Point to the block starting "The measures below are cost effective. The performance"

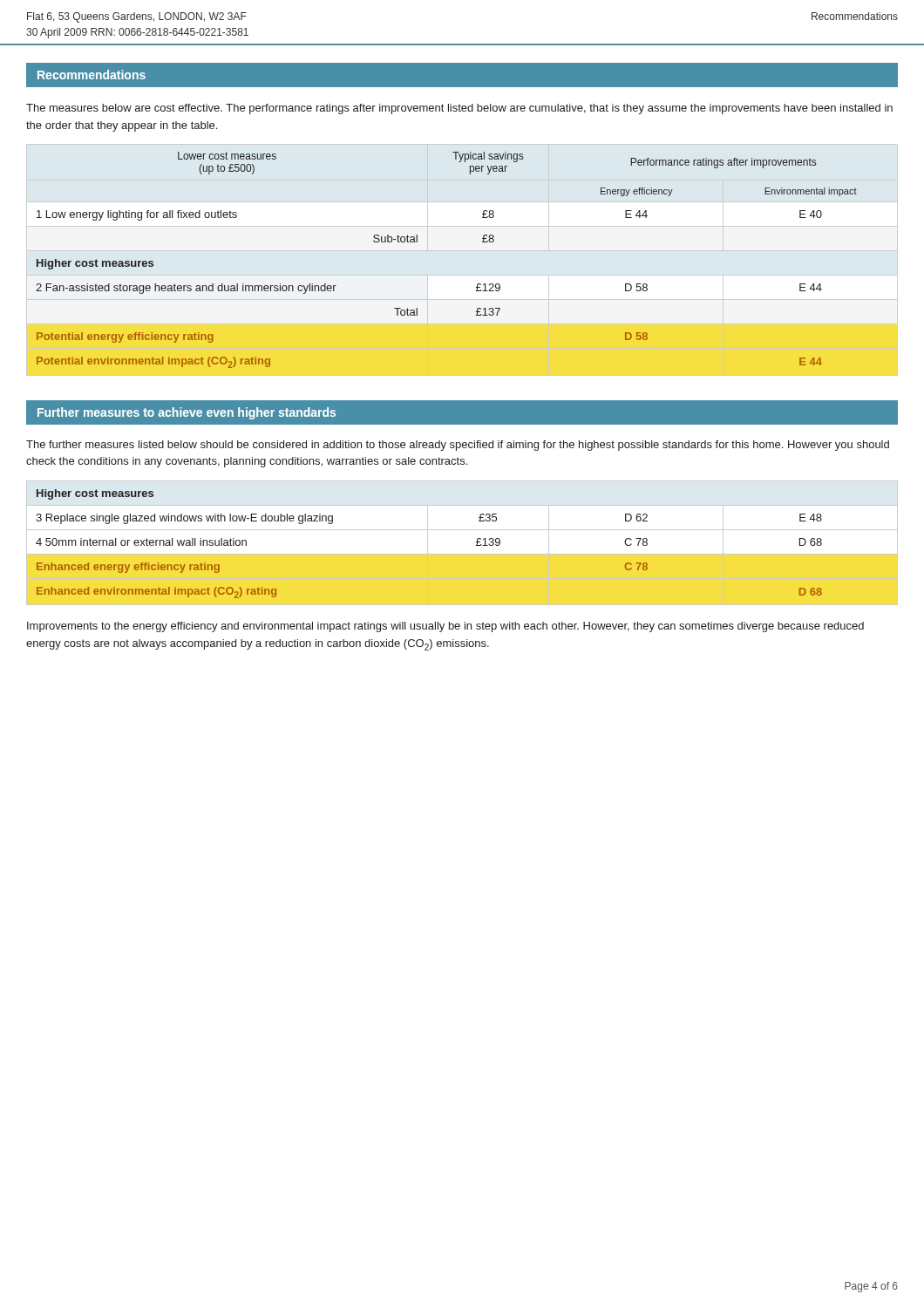[x=460, y=116]
